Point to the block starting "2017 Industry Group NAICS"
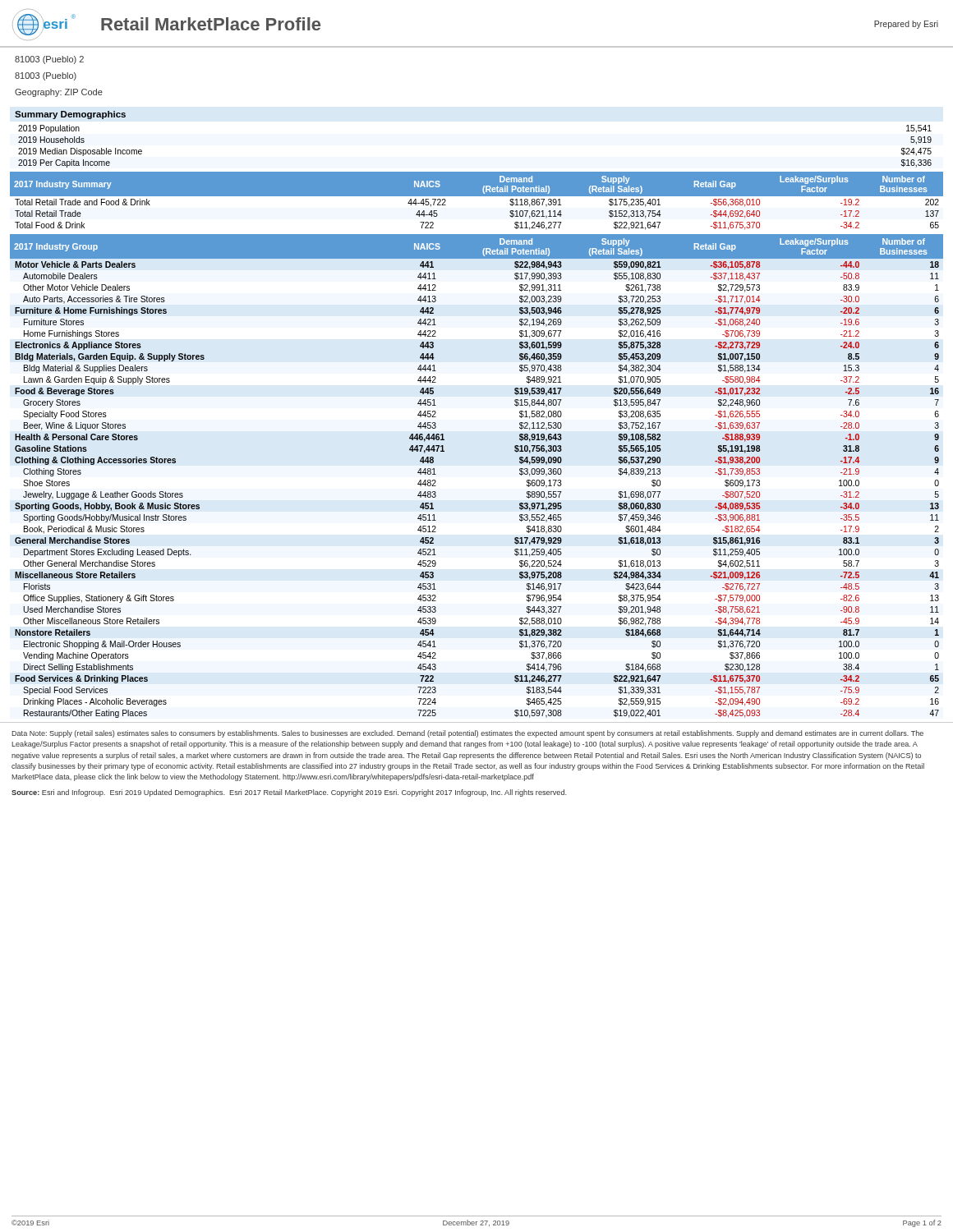The height and width of the screenshot is (1232, 953). coord(476,247)
